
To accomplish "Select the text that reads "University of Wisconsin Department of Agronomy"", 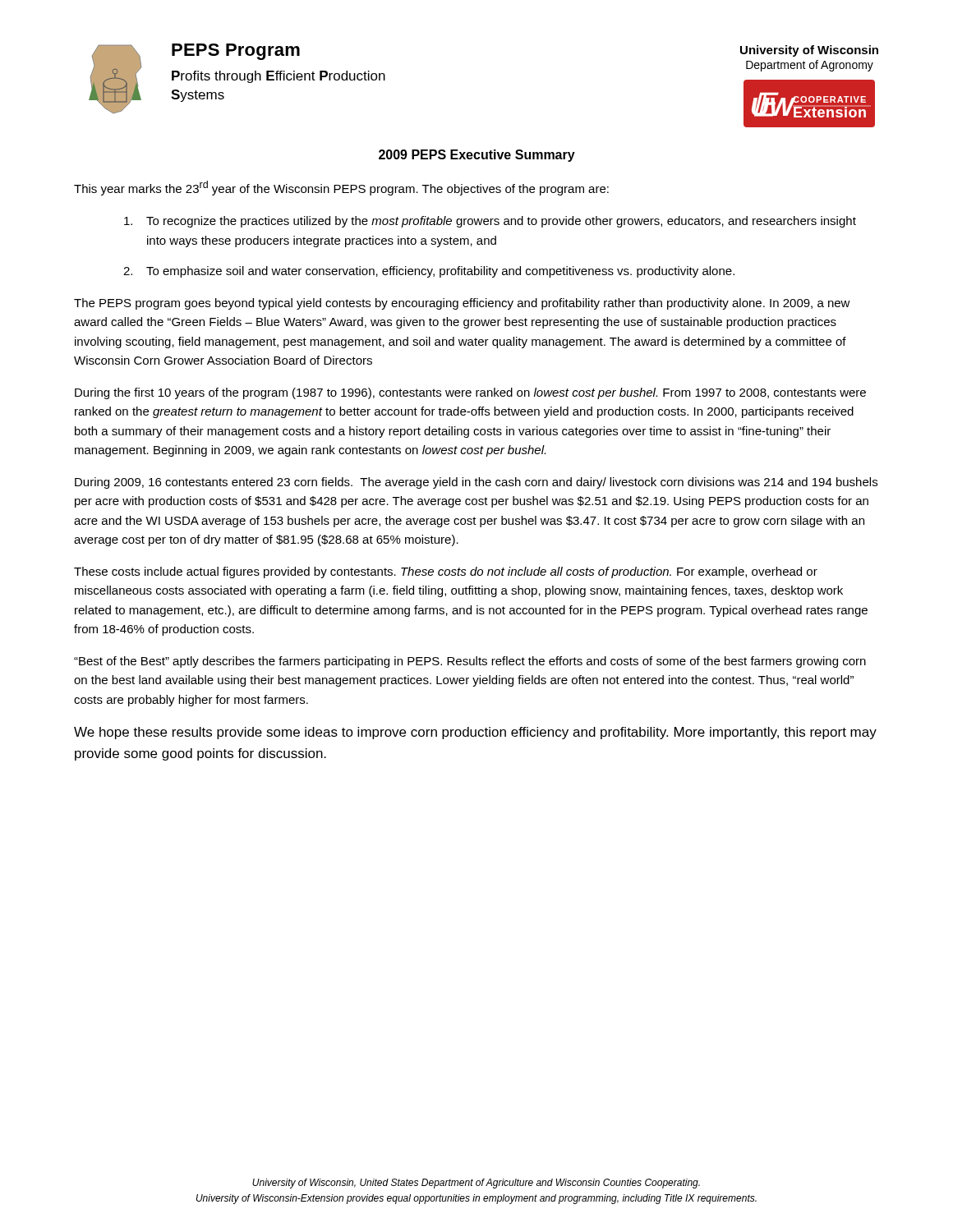I will tap(809, 57).
